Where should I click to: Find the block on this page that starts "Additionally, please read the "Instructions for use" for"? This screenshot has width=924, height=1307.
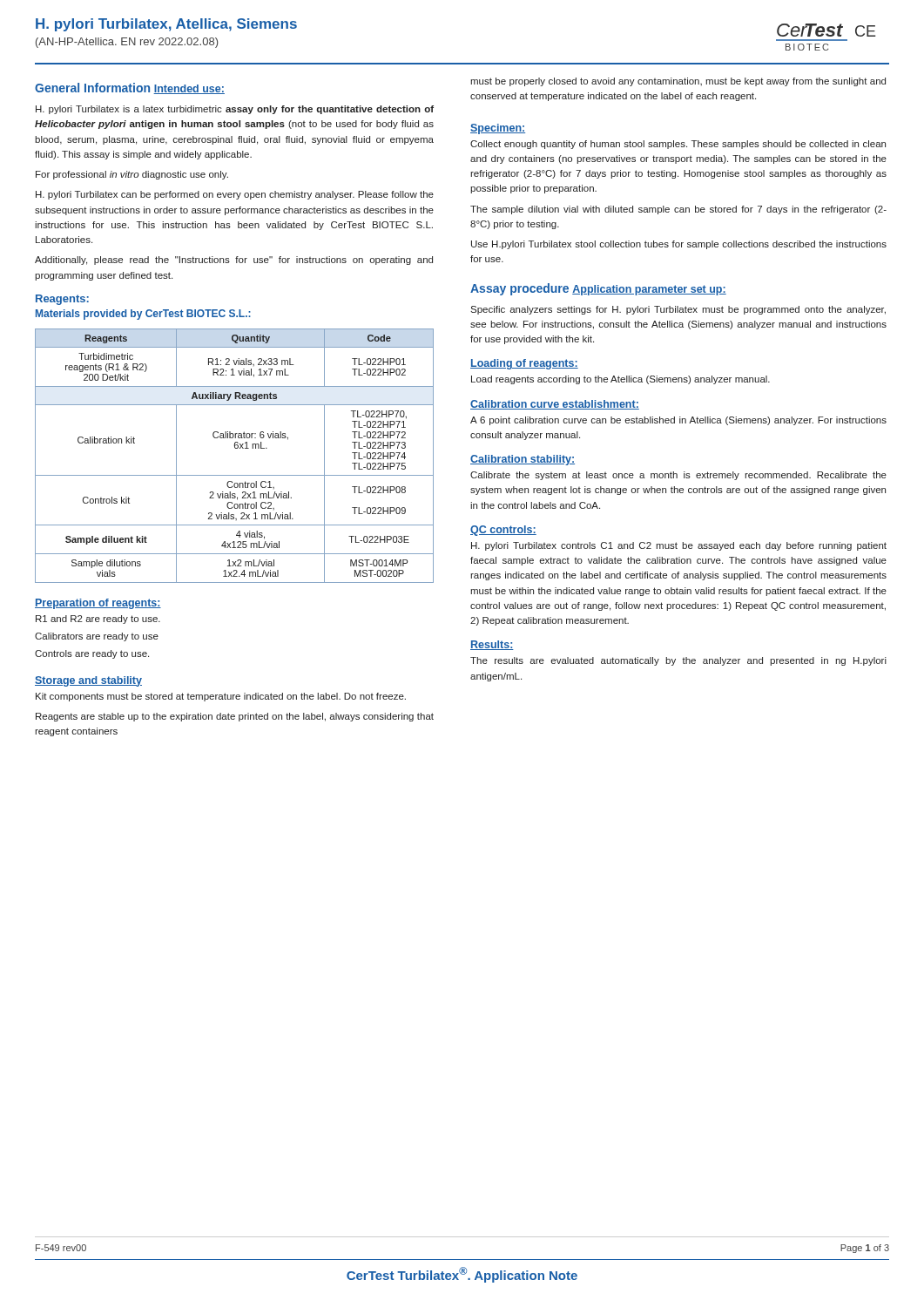[x=234, y=267]
